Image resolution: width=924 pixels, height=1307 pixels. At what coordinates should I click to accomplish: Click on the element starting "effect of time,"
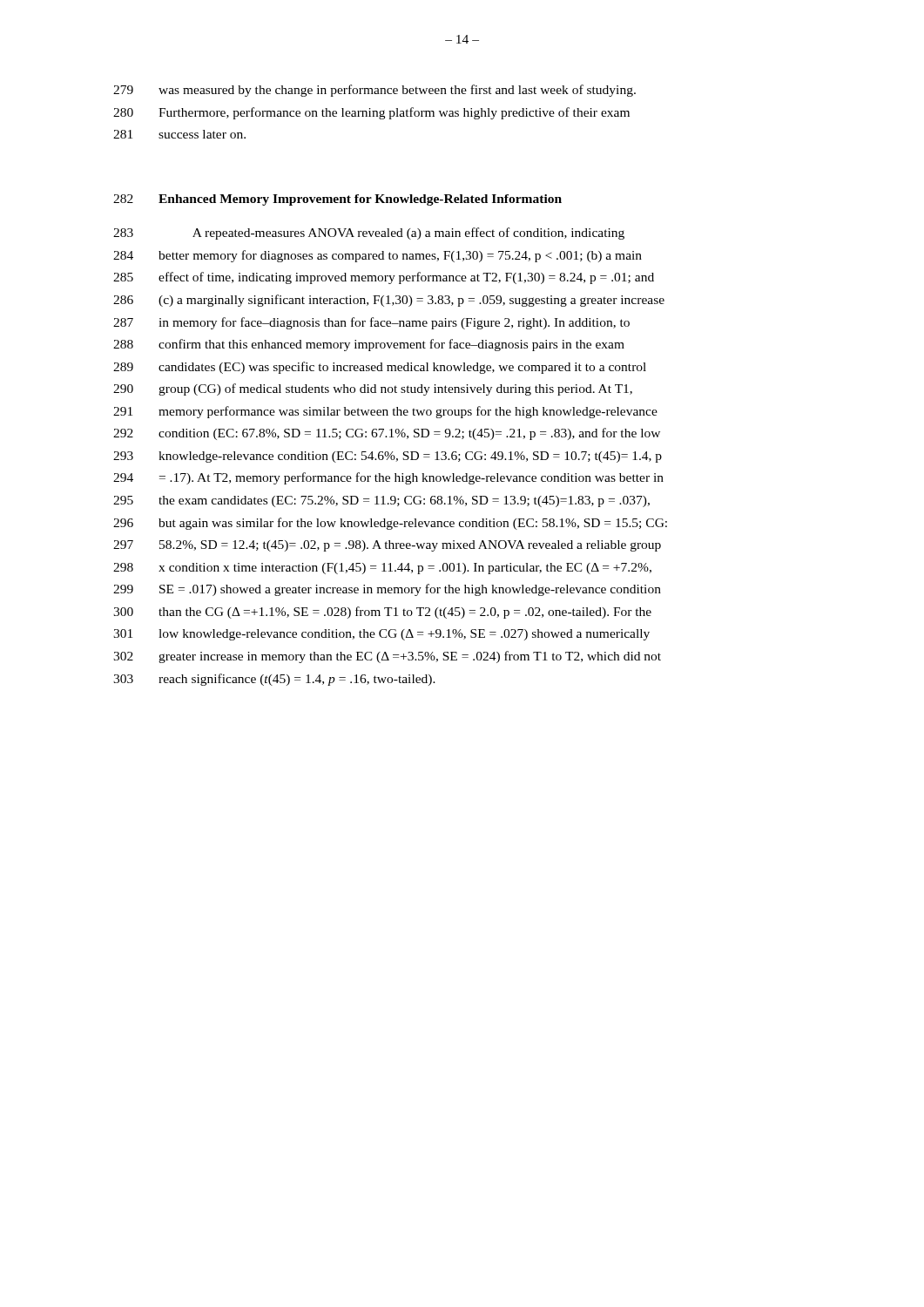pos(406,277)
